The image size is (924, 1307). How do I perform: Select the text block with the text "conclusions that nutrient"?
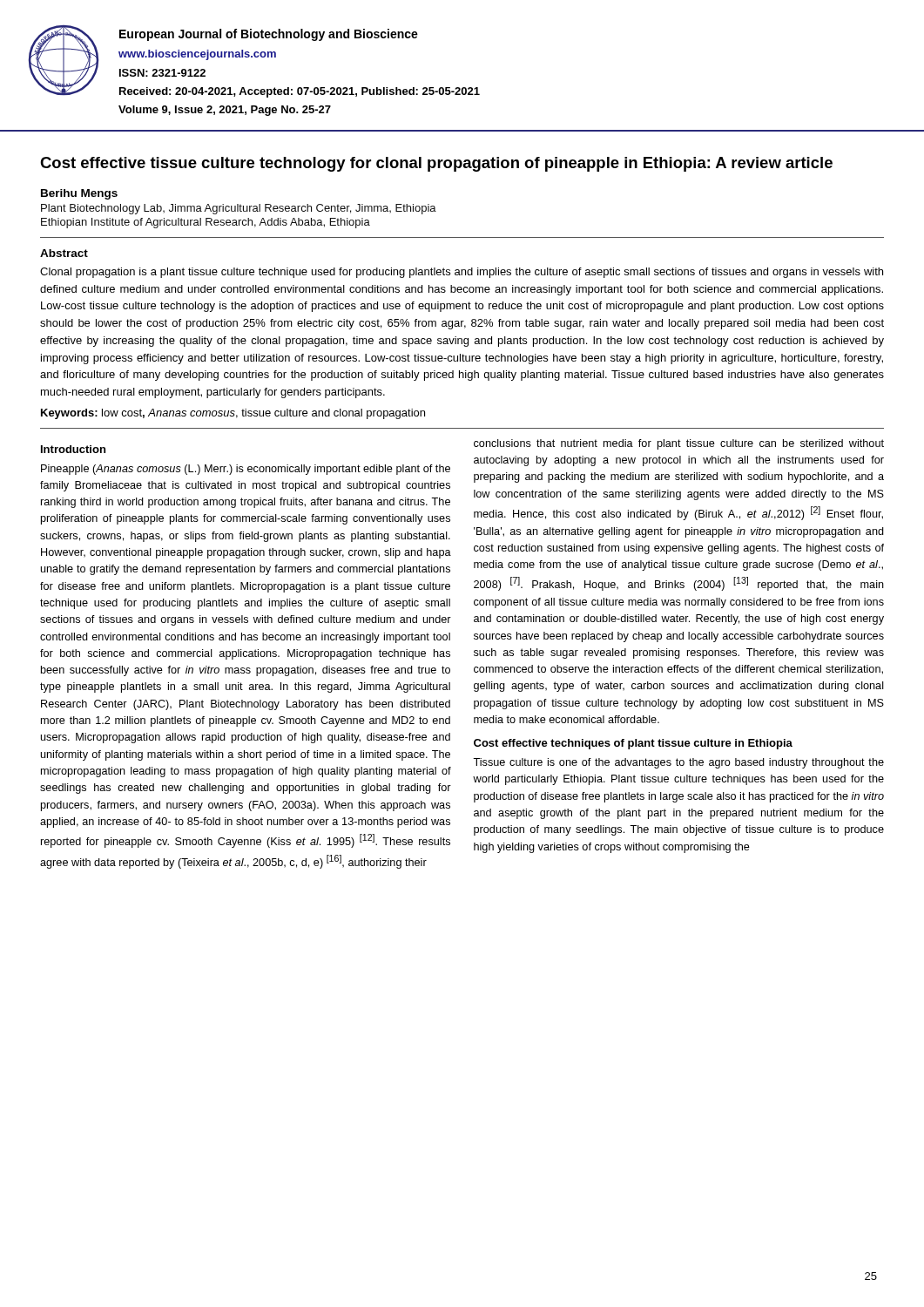[x=679, y=646]
